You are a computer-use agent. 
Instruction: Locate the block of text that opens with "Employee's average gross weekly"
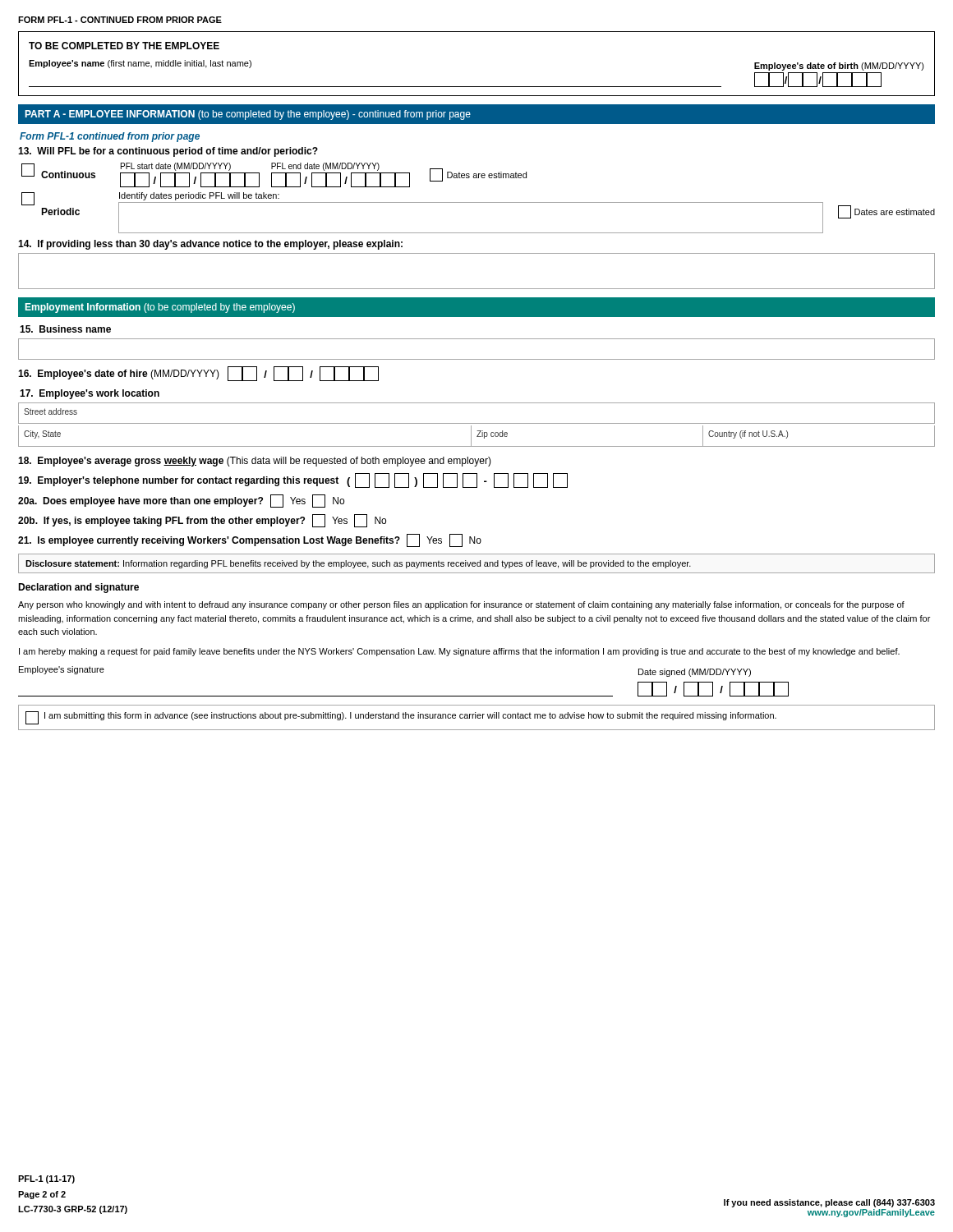255,461
